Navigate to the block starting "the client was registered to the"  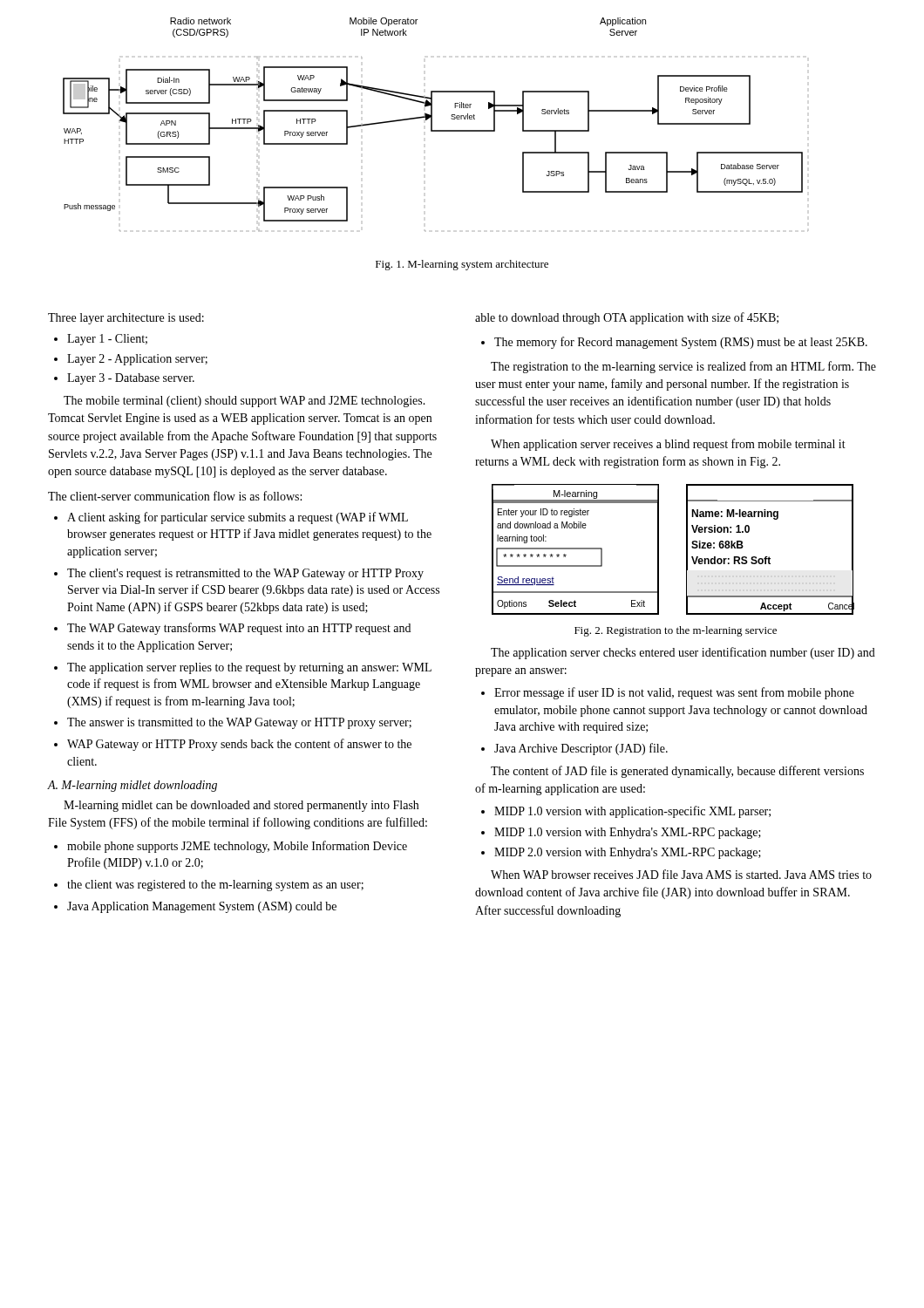click(216, 885)
